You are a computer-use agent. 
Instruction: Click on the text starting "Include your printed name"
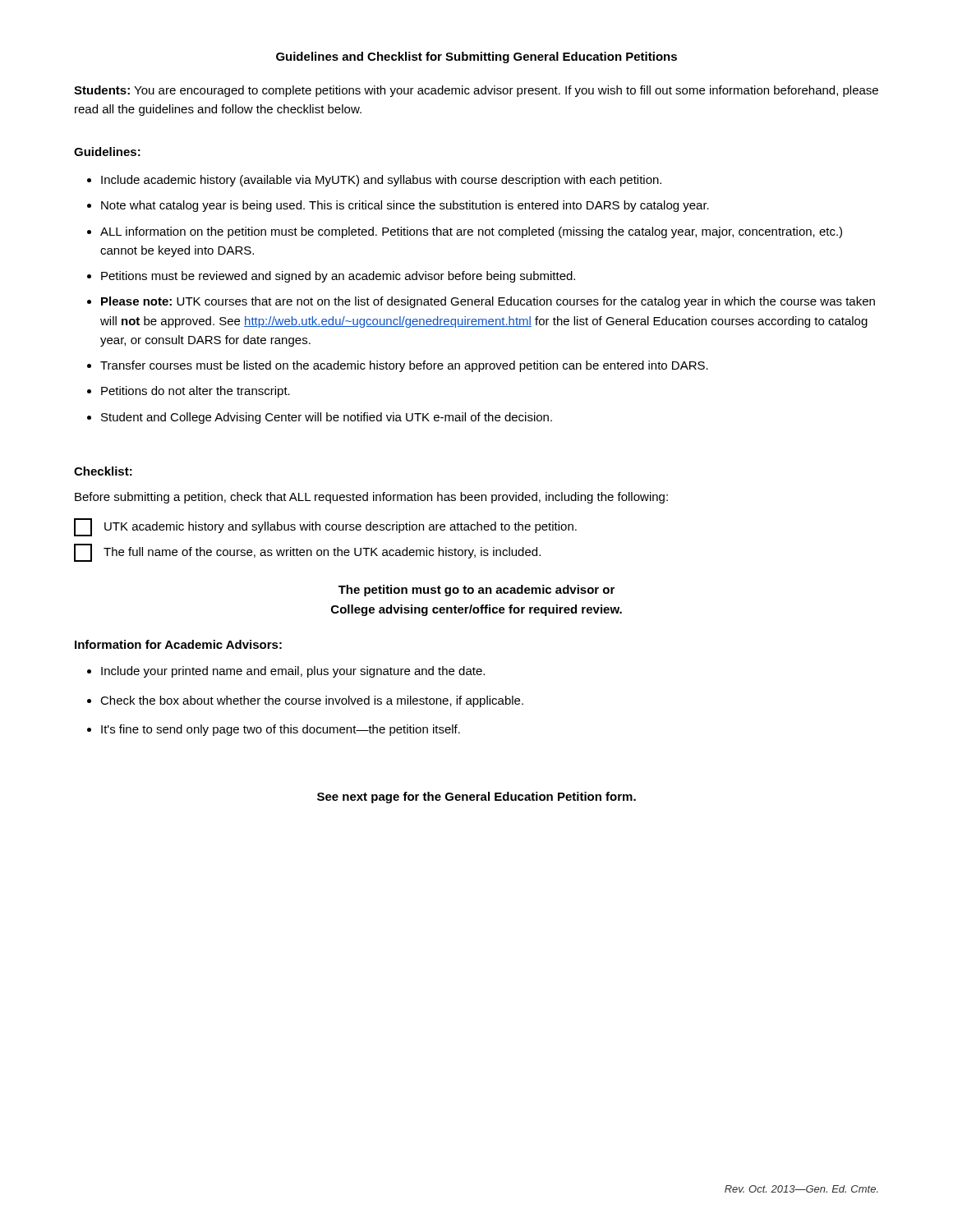coord(293,671)
